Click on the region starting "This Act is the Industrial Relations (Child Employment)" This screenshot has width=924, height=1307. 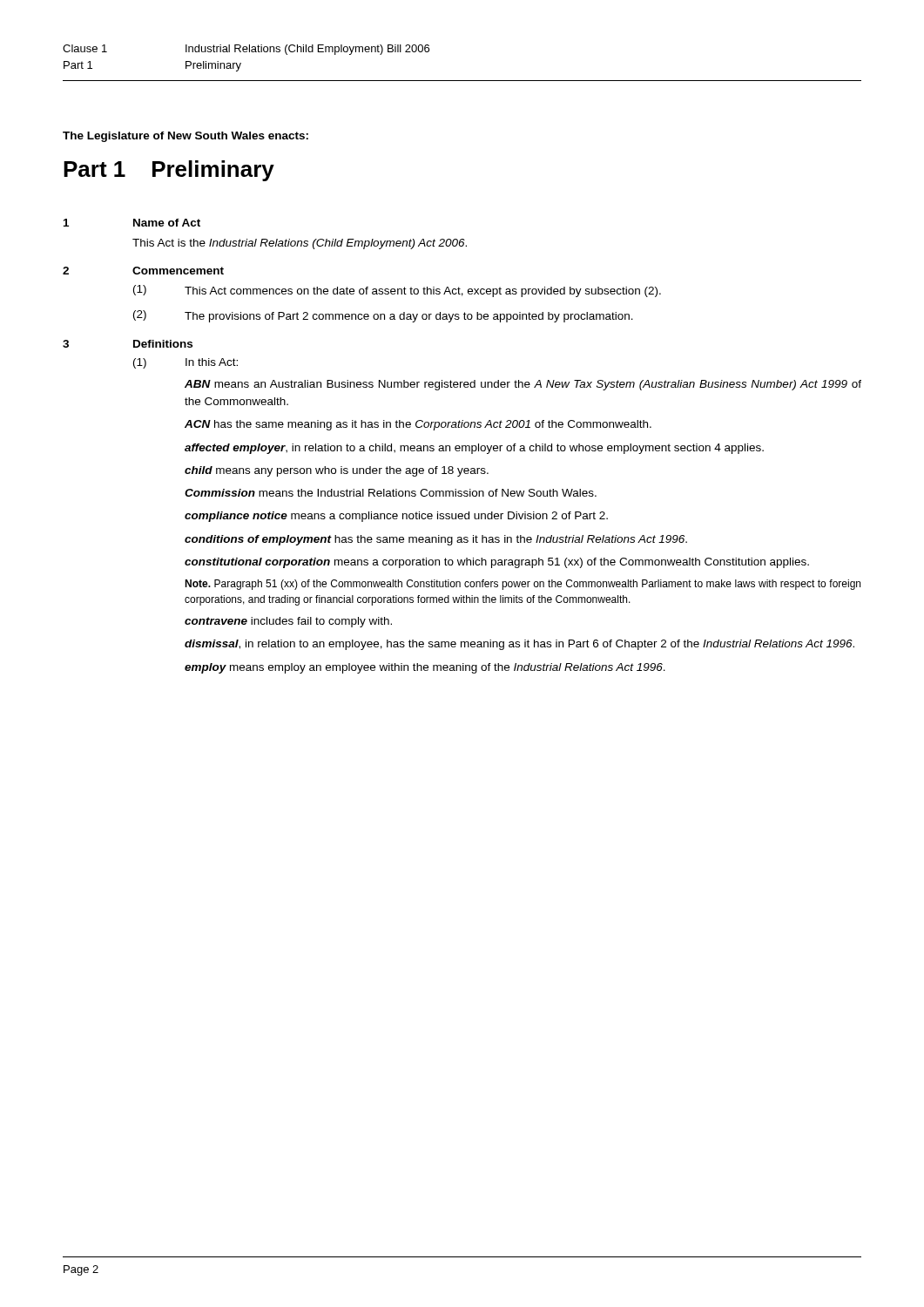(300, 244)
